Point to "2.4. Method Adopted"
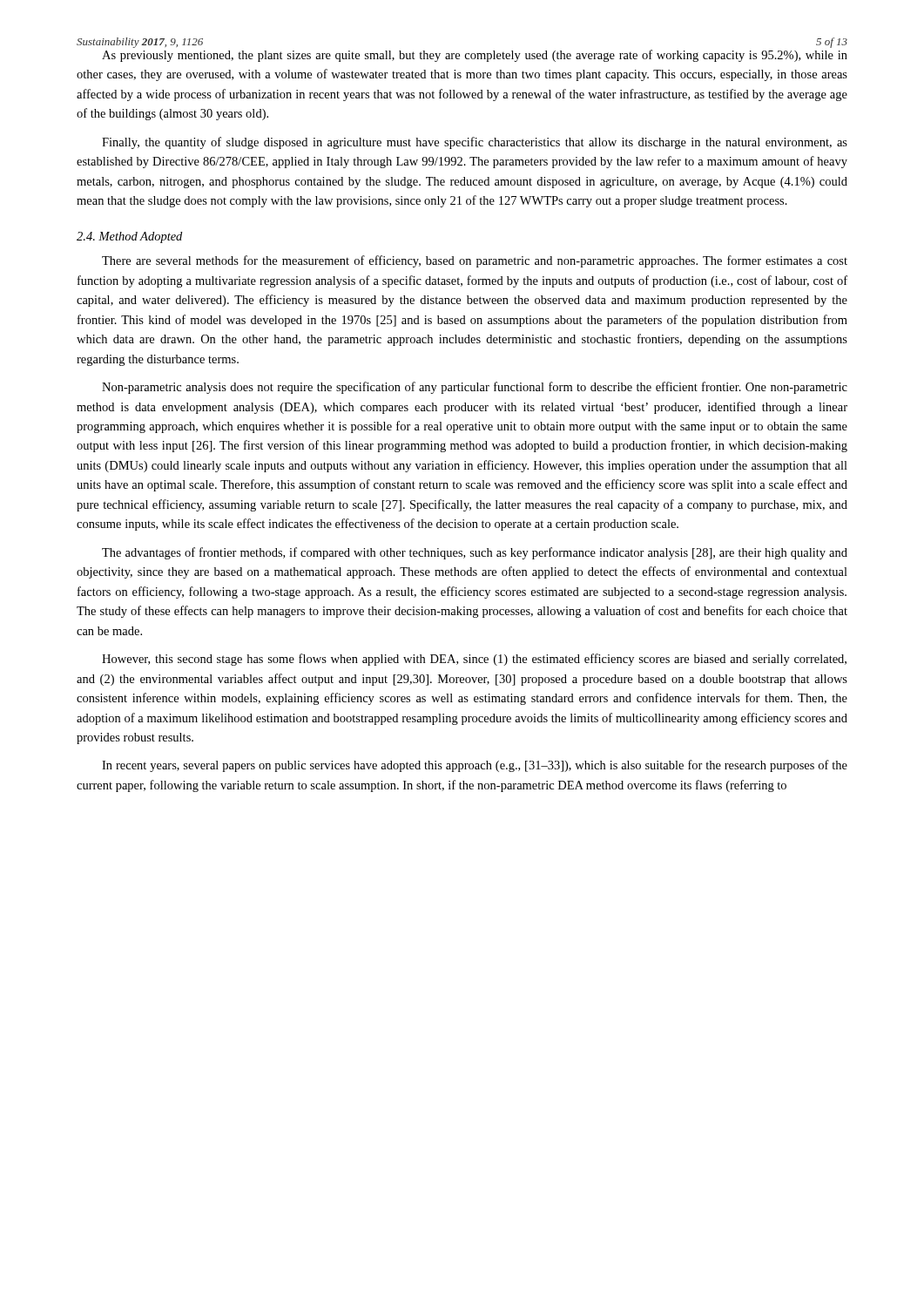 tap(129, 236)
